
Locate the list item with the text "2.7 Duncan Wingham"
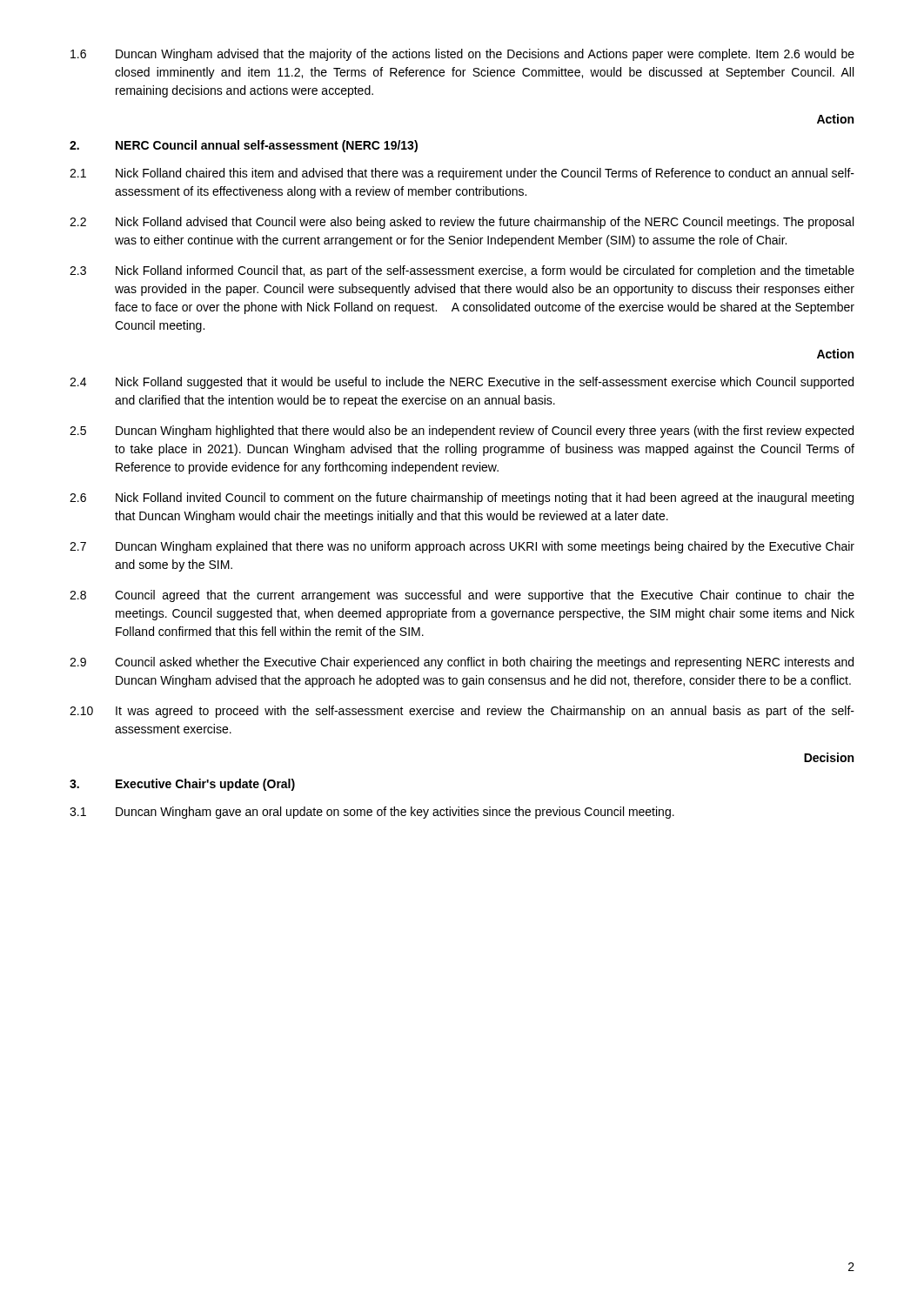click(x=462, y=556)
